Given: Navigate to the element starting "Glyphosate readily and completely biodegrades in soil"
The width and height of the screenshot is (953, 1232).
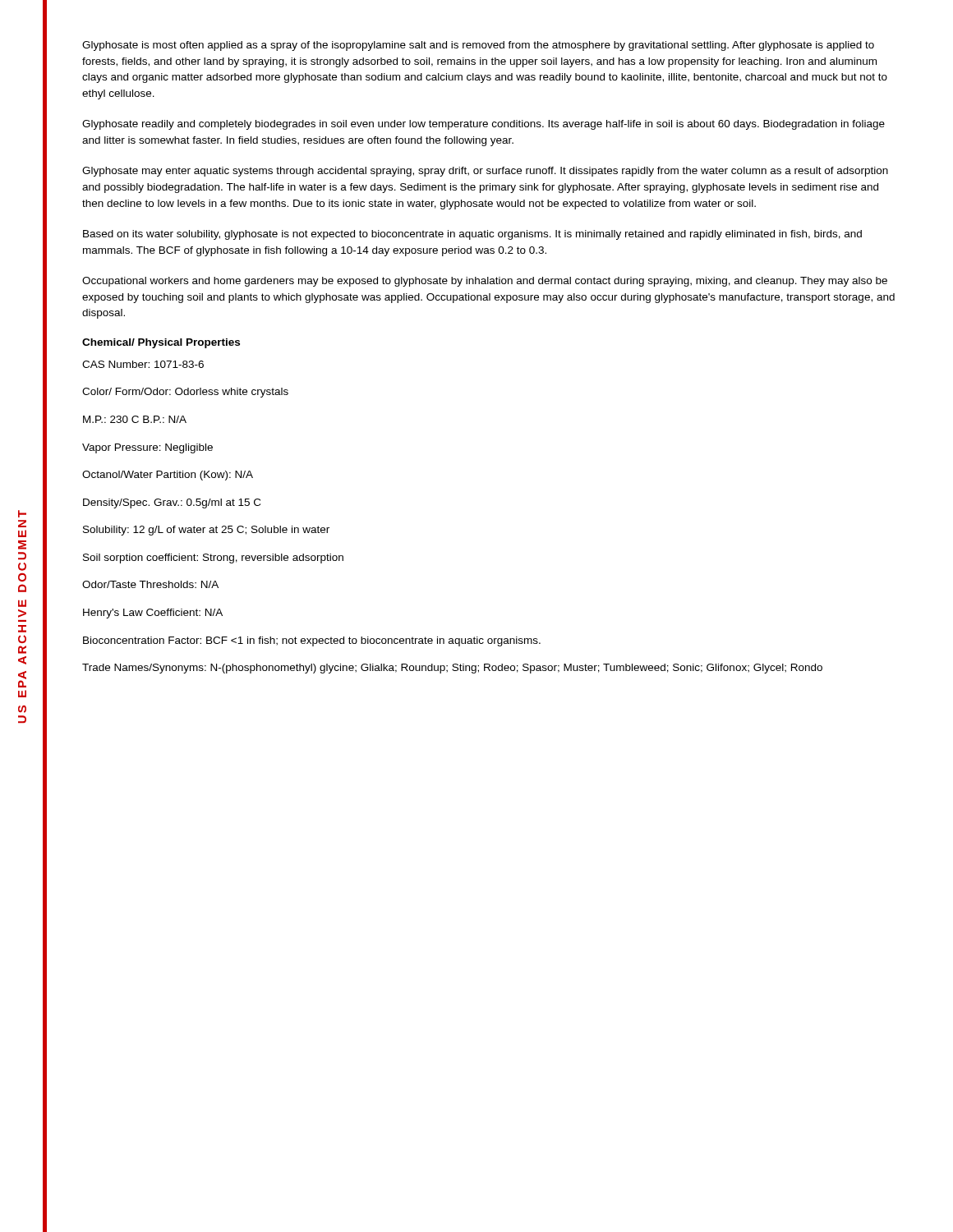Looking at the screenshot, I should [x=484, y=132].
